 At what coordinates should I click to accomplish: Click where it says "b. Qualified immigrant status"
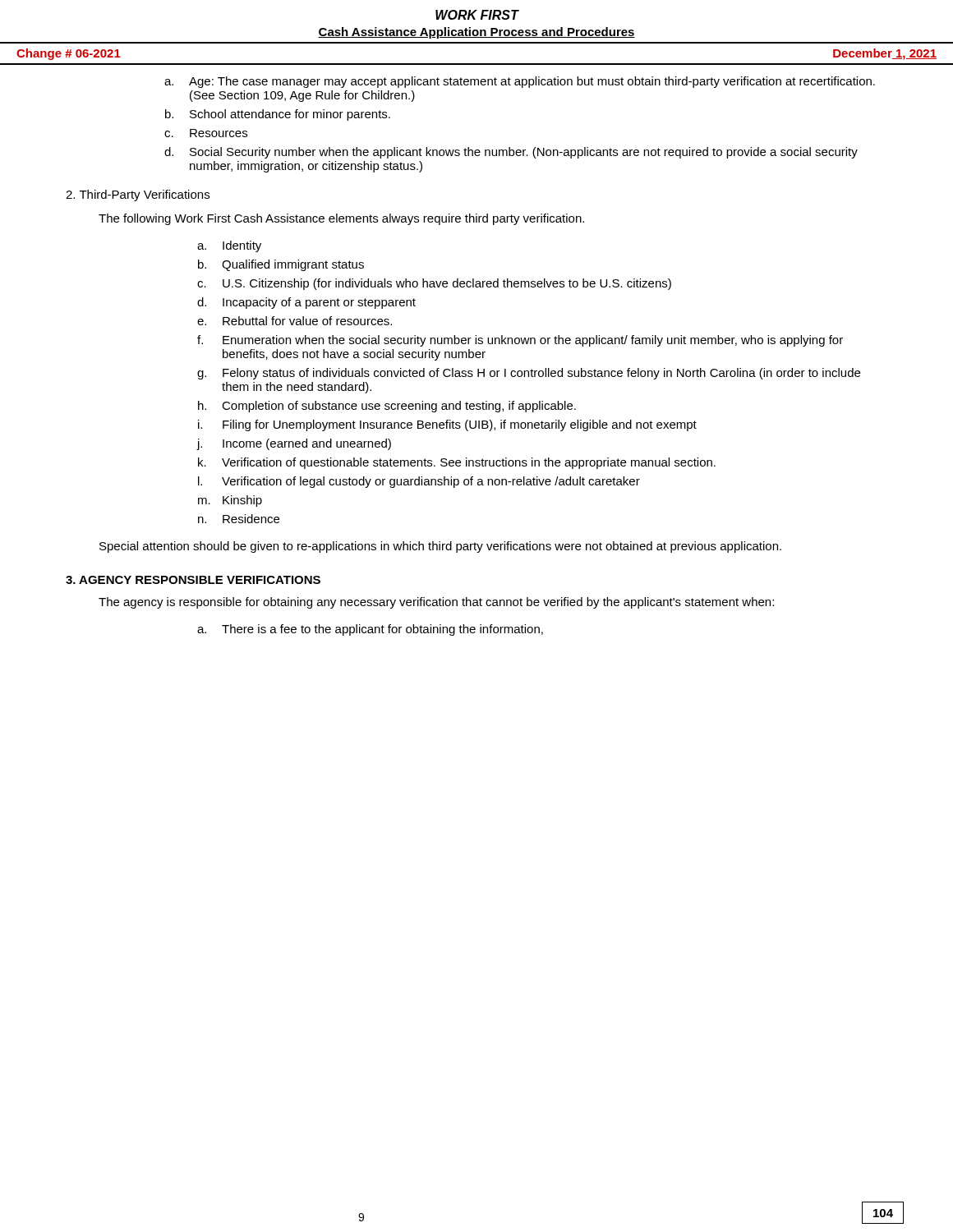281,265
